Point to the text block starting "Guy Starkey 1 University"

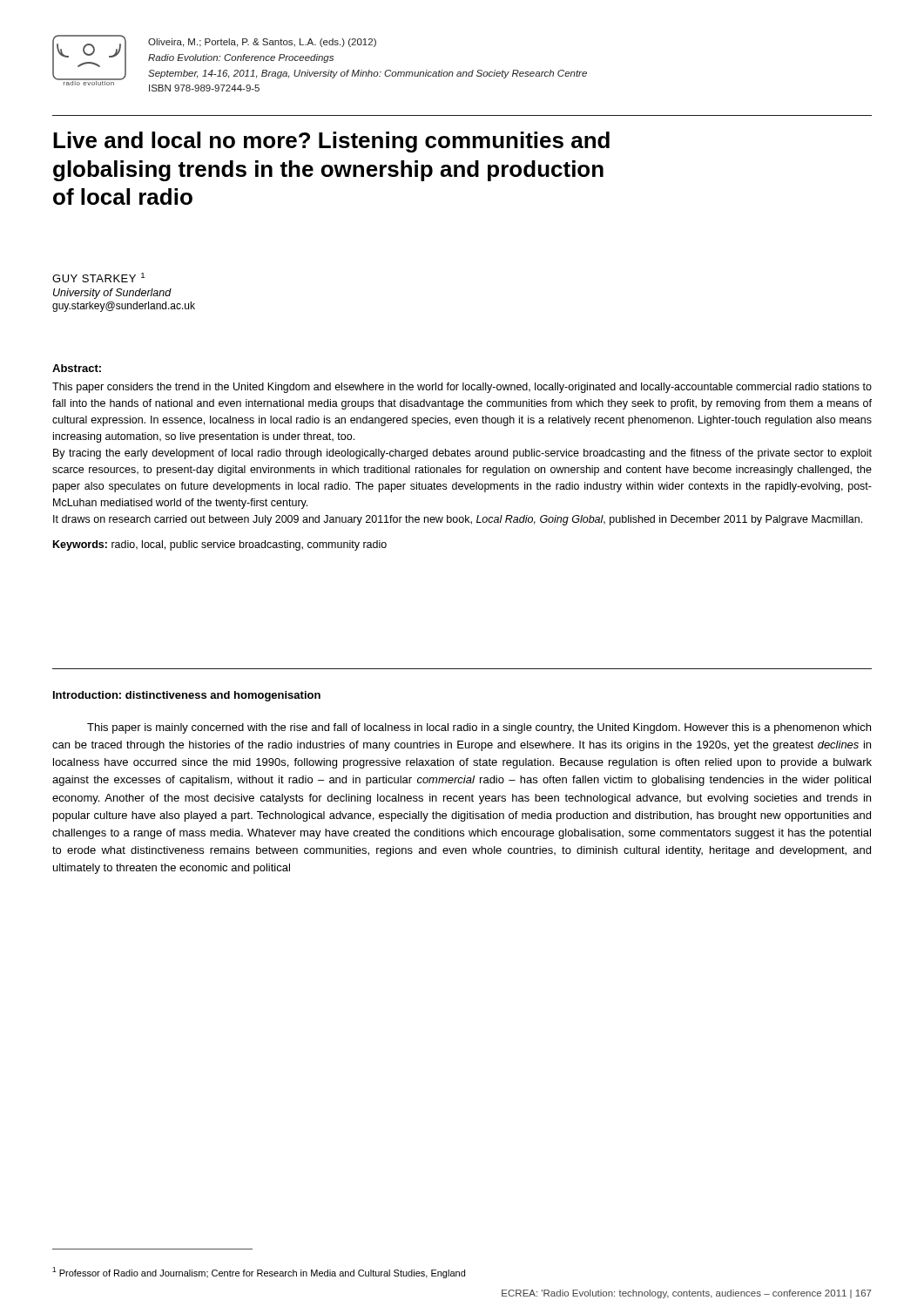coord(124,291)
